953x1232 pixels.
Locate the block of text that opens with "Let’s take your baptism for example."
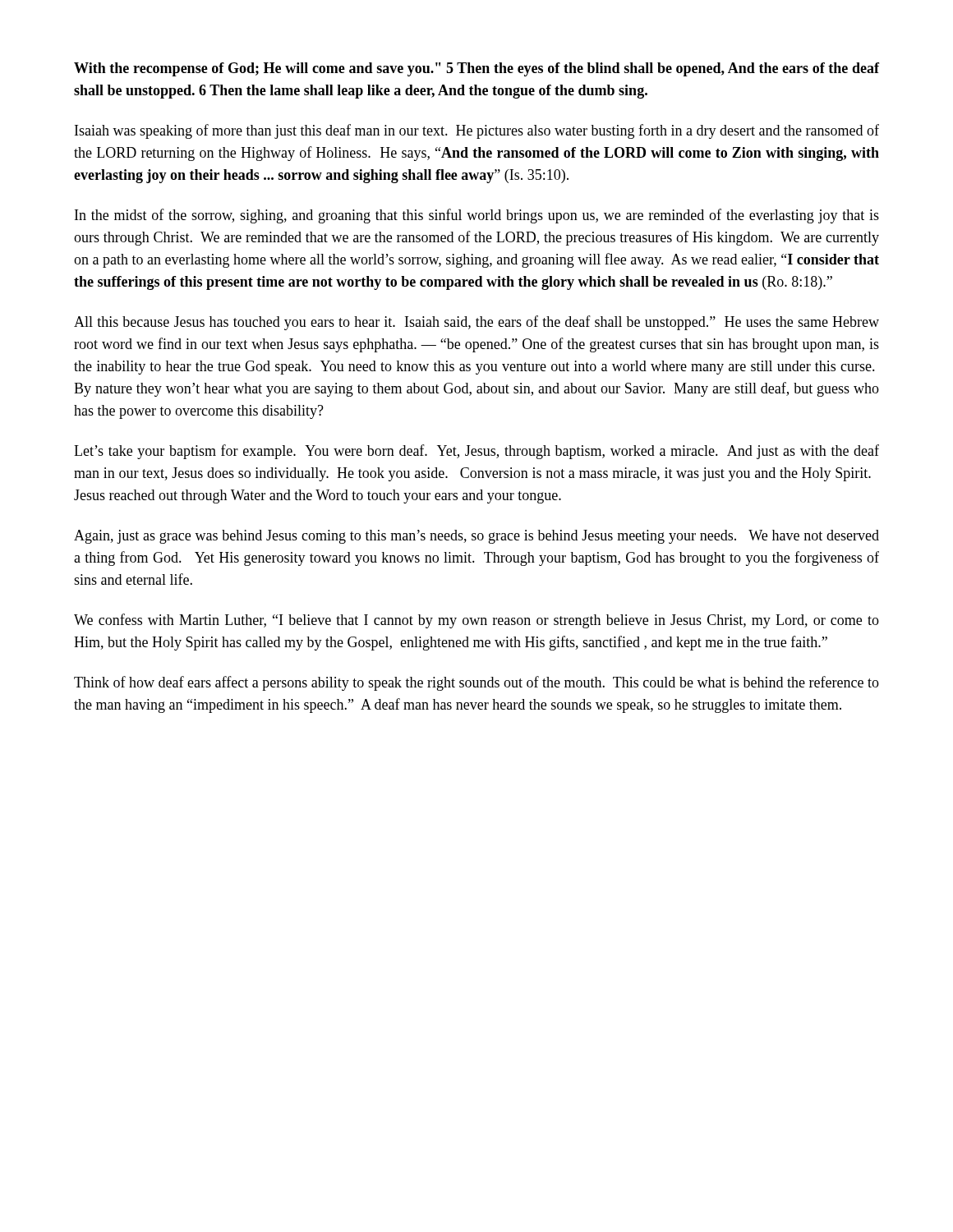click(476, 473)
